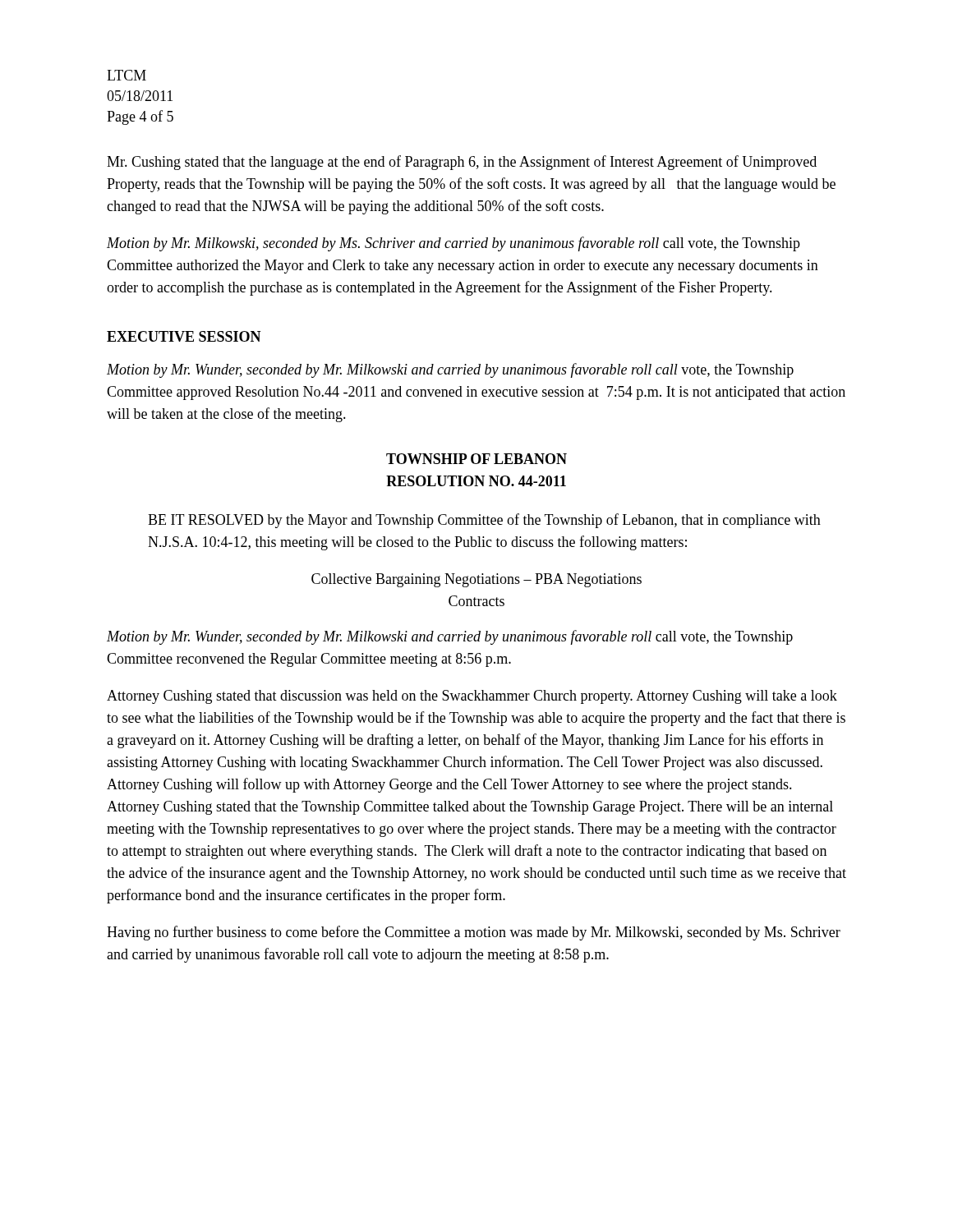Where is the passage that starts "BE IT RESOLVED"?
The height and width of the screenshot is (1232, 953).
[484, 531]
